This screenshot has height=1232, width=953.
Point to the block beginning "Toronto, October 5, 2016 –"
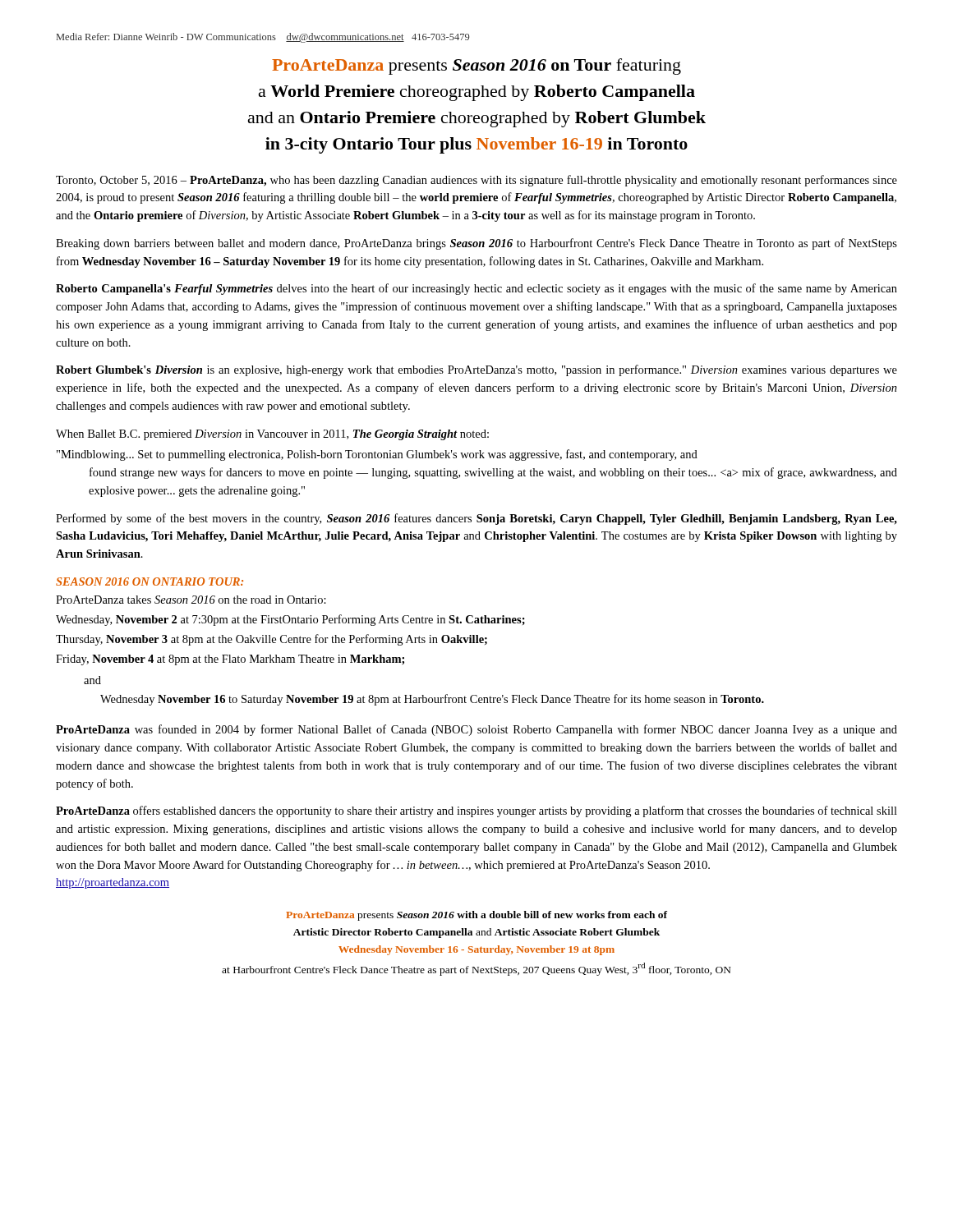476,197
